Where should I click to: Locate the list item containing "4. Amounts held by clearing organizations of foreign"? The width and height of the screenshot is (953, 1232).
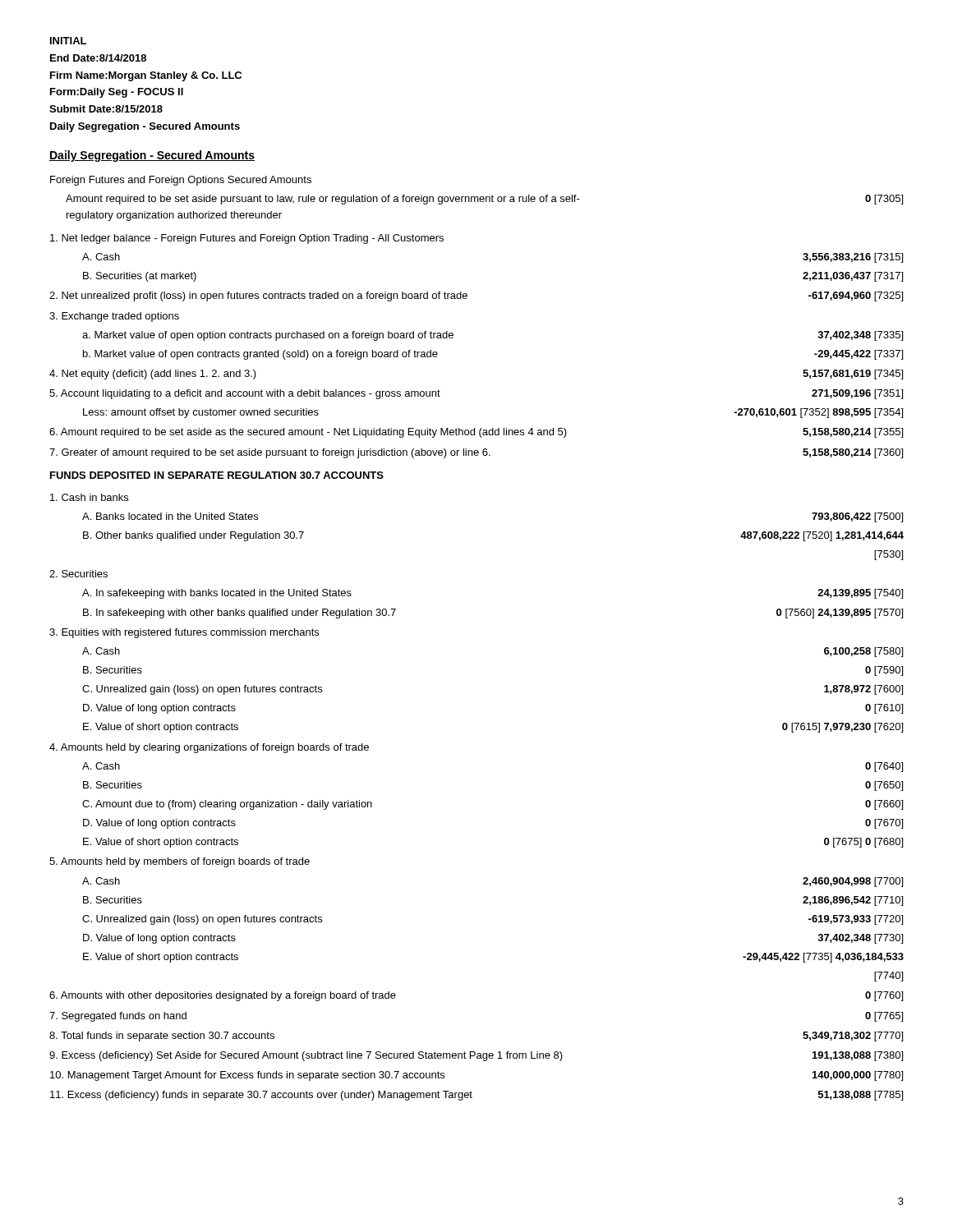pyautogui.click(x=209, y=748)
